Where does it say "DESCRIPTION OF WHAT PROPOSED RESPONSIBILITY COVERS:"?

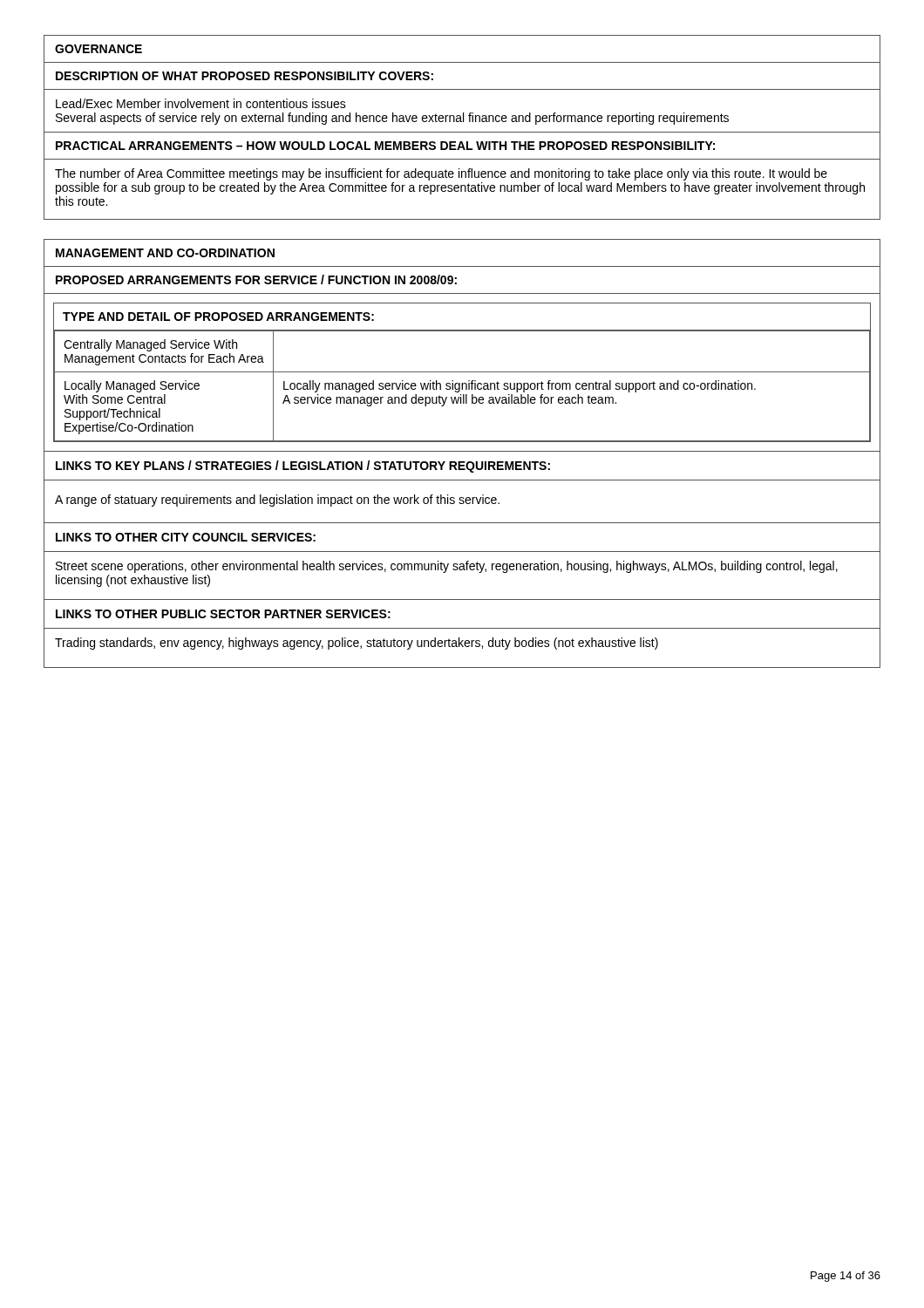[x=245, y=76]
